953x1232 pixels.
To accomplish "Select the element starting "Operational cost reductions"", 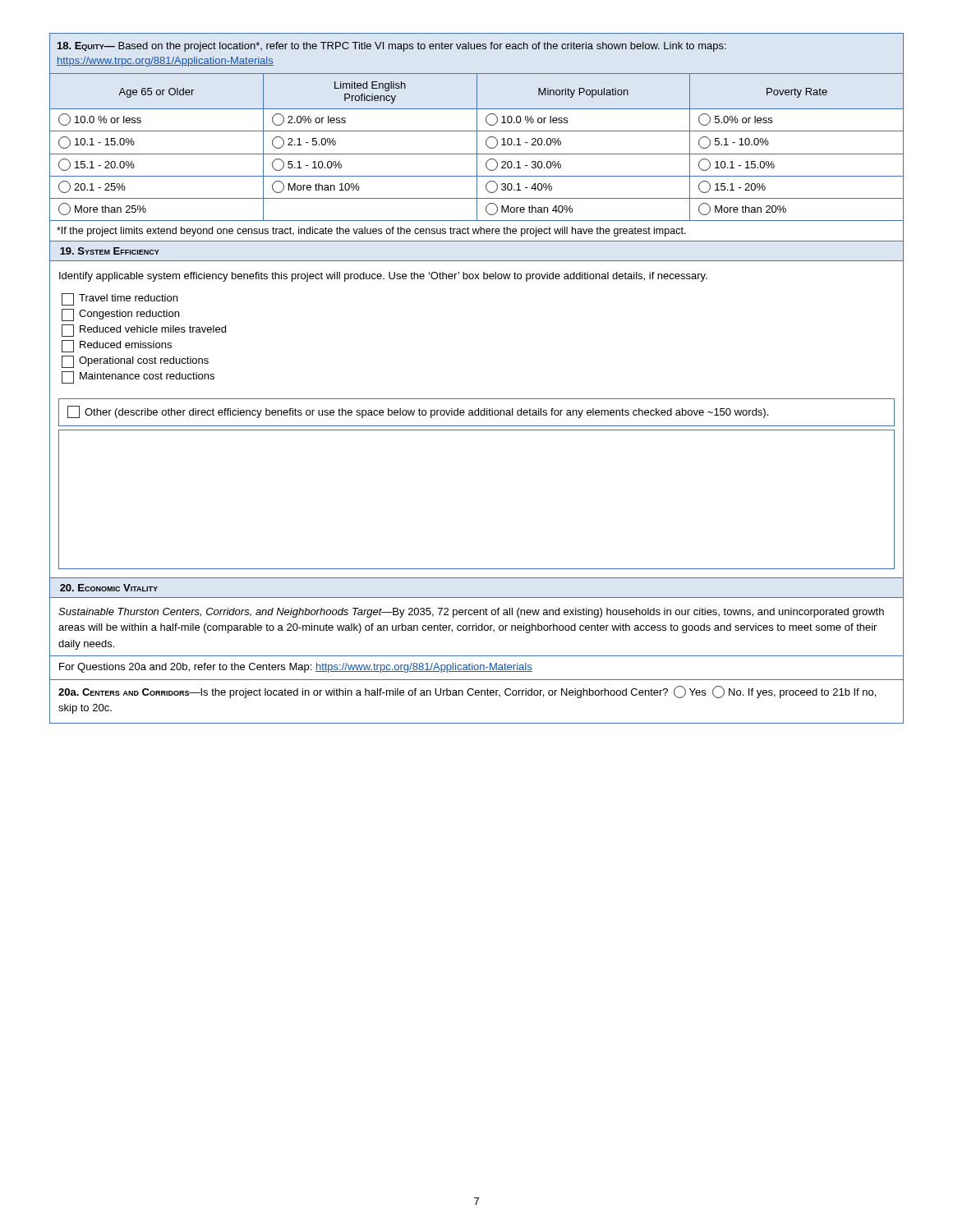I will [x=135, y=361].
